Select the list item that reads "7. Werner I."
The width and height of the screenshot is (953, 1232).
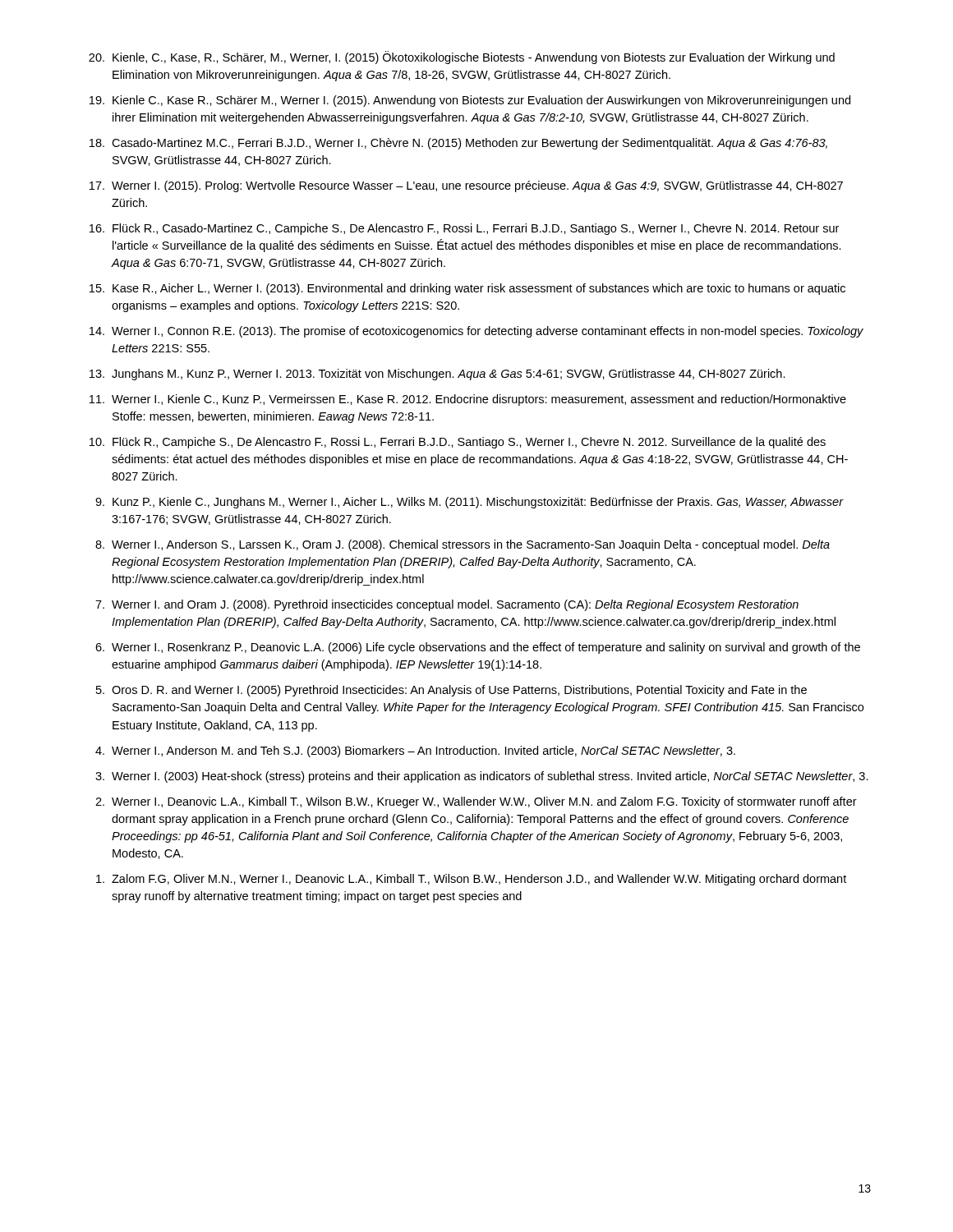click(x=472, y=614)
